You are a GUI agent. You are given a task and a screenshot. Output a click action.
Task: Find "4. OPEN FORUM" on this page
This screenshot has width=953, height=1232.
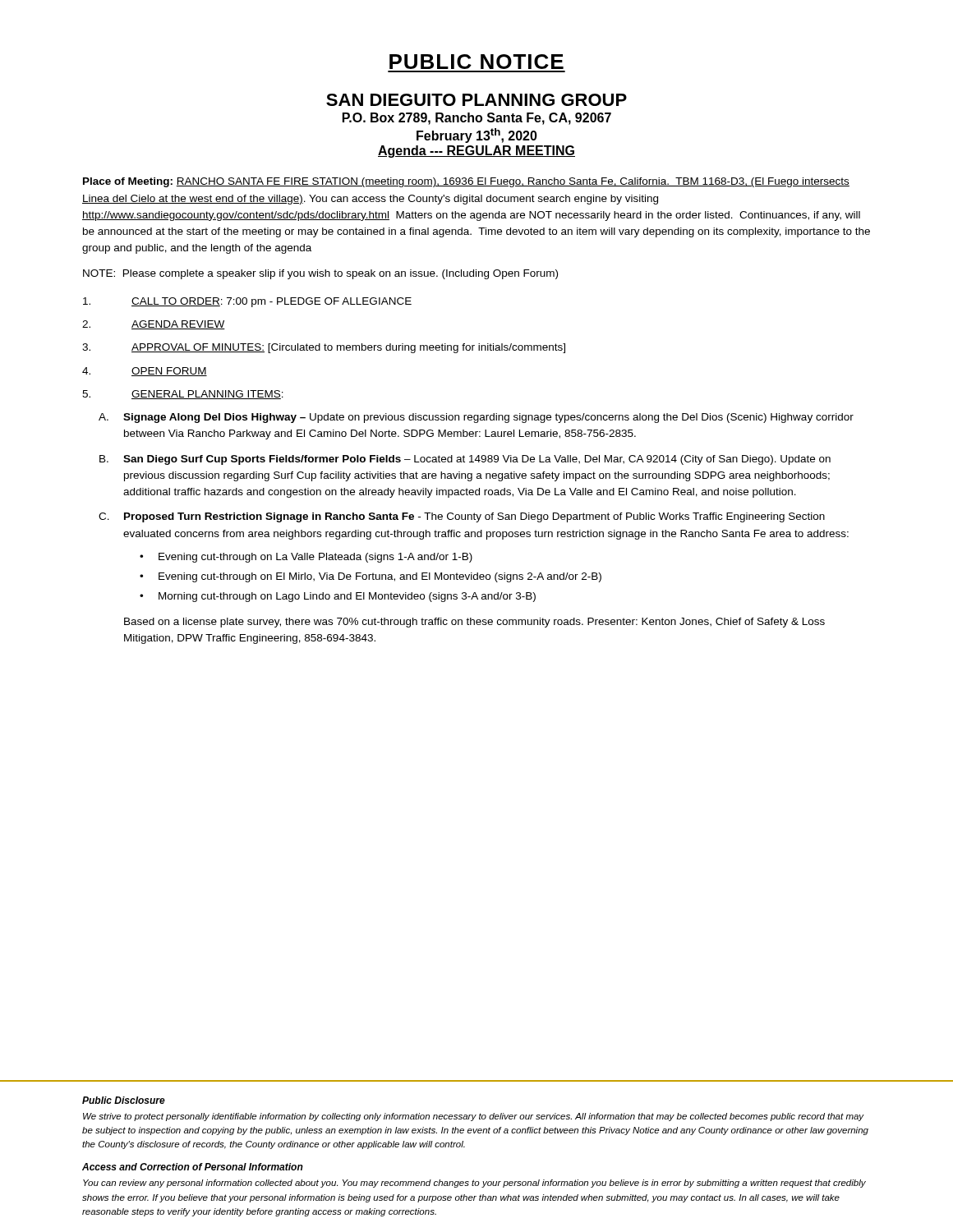145,372
